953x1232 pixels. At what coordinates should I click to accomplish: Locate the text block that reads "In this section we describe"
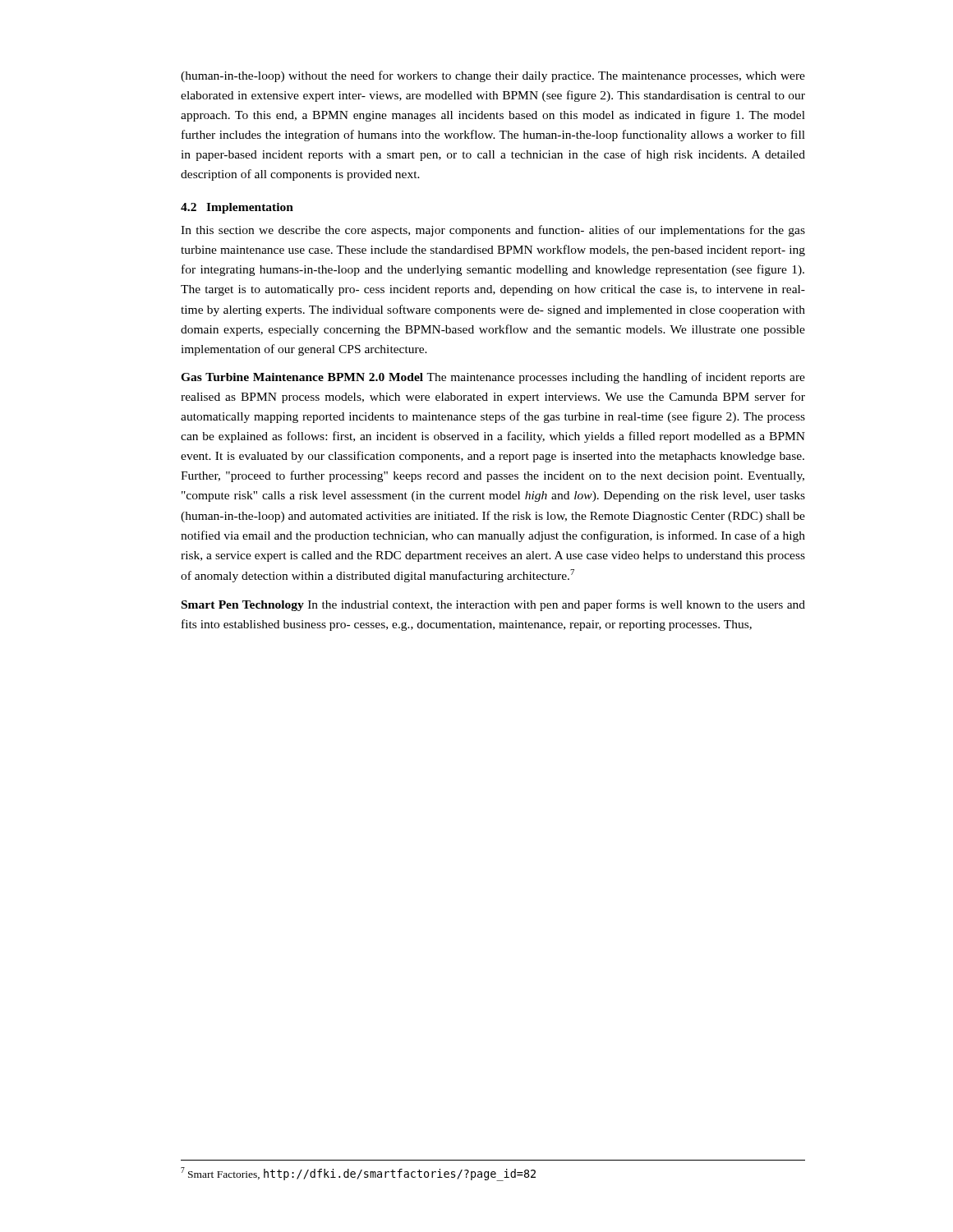click(x=493, y=290)
